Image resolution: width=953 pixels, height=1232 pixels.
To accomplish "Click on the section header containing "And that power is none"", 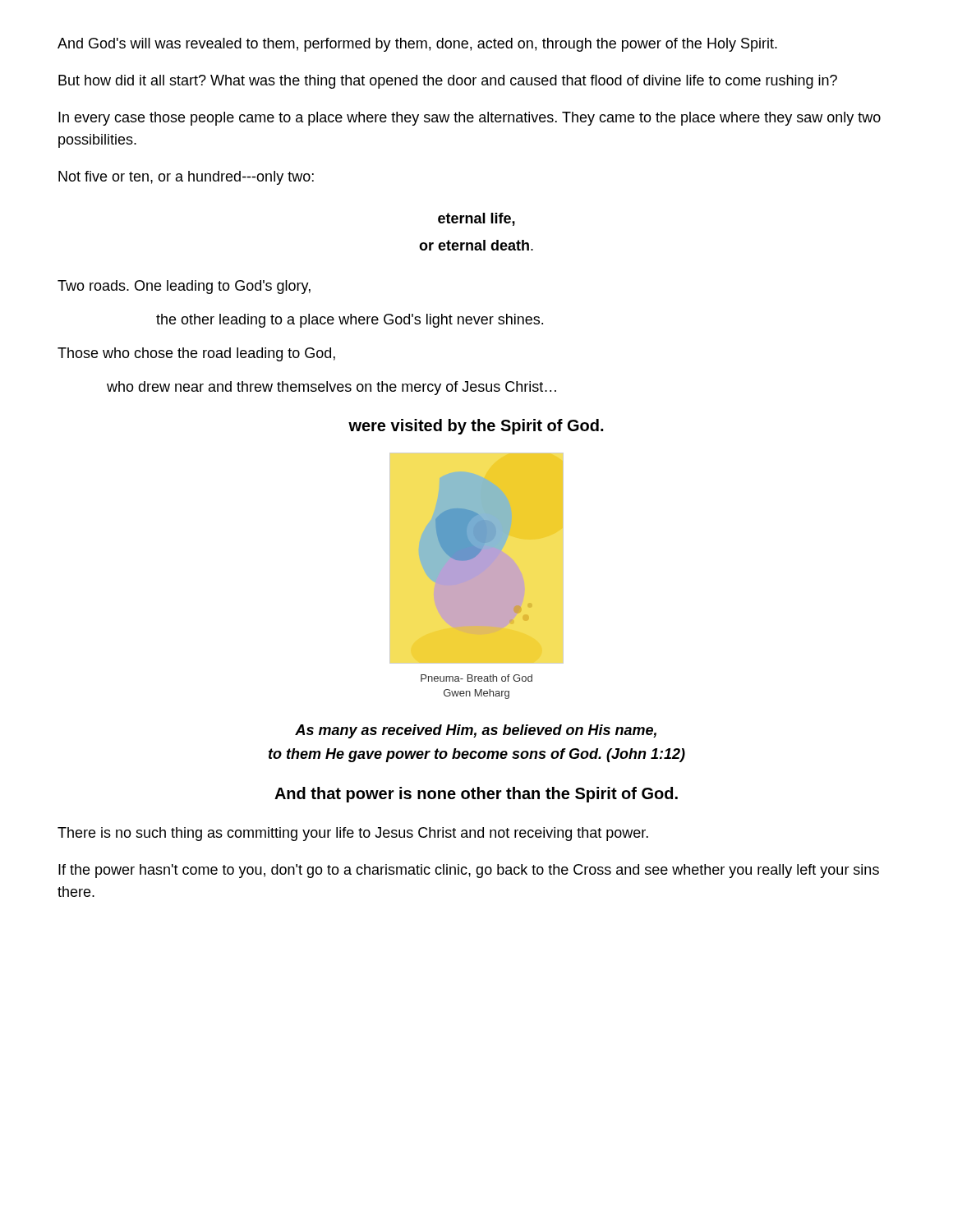I will click(476, 793).
